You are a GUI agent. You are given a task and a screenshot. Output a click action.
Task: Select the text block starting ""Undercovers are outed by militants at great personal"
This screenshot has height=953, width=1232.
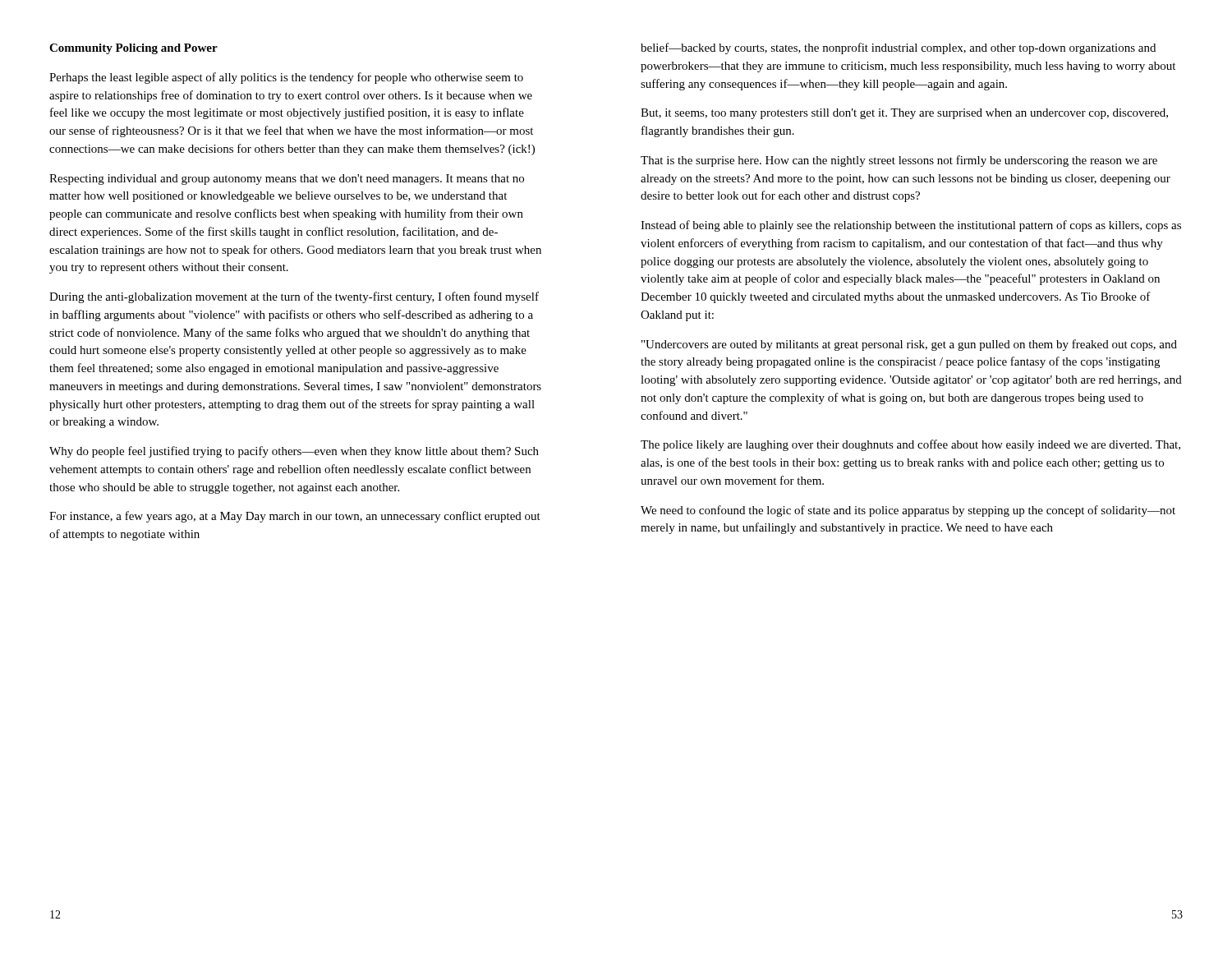(912, 380)
